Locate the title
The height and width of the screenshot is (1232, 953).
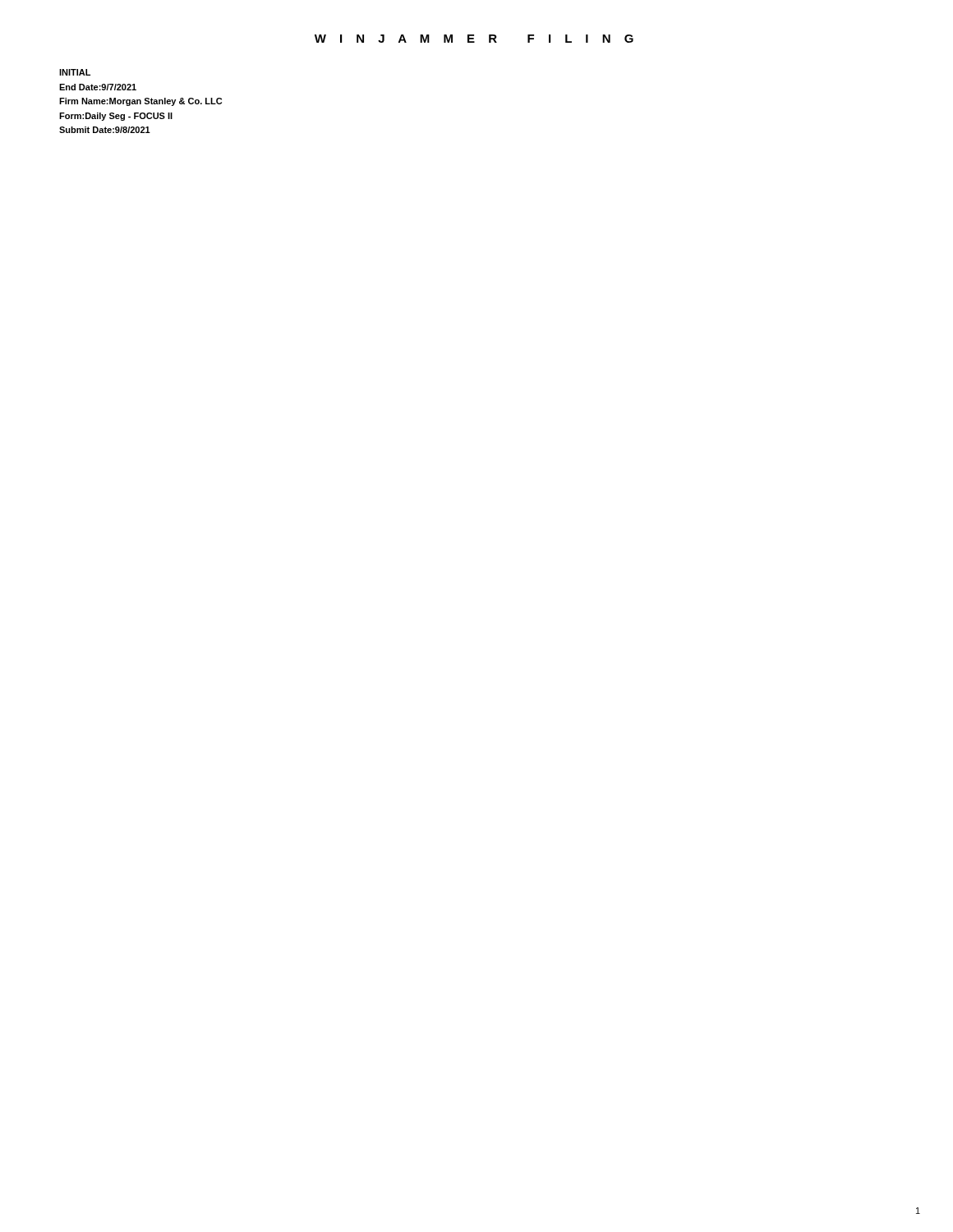(x=476, y=38)
